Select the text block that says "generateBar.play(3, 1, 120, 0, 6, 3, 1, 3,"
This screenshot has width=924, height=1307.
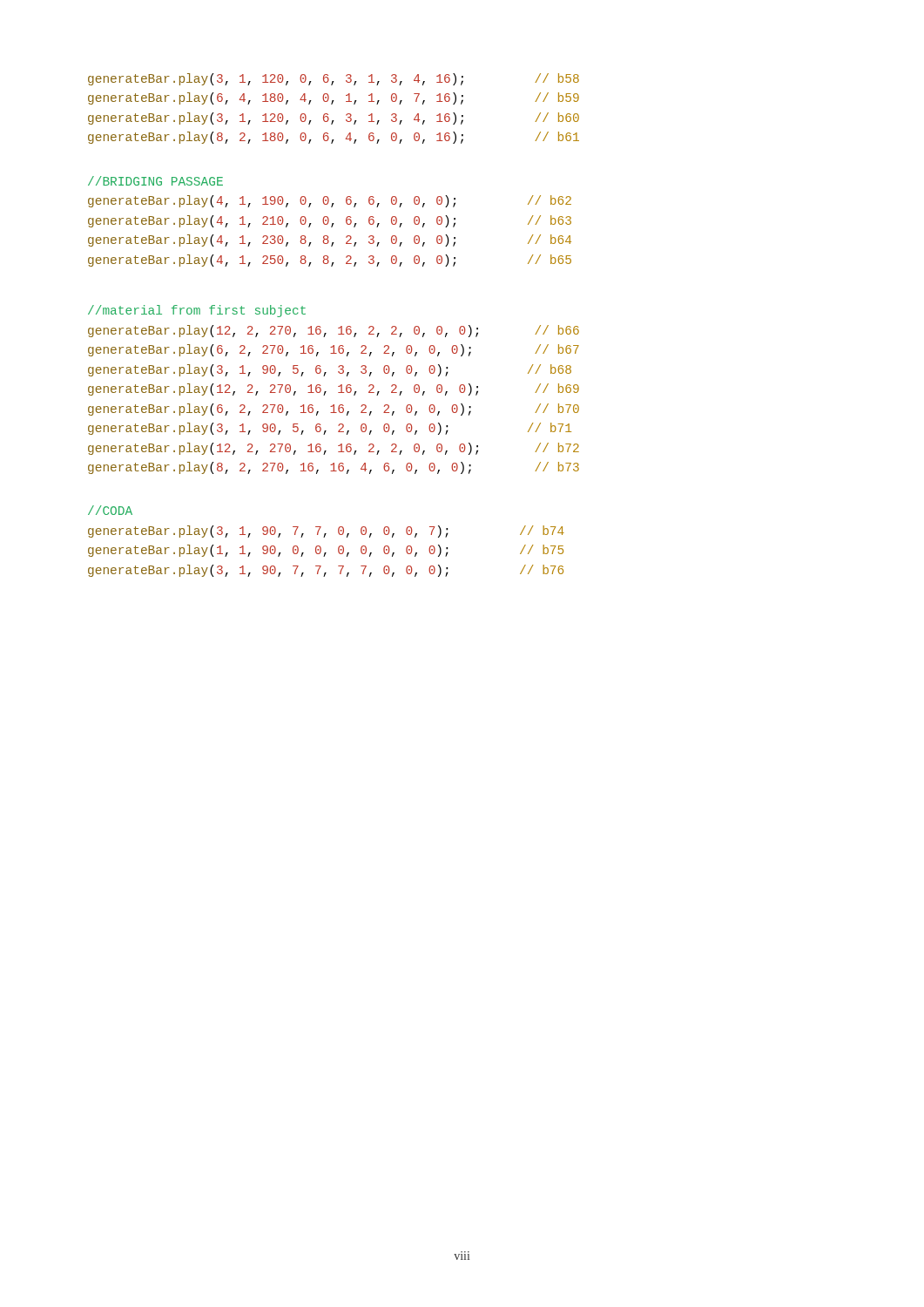(x=462, y=109)
